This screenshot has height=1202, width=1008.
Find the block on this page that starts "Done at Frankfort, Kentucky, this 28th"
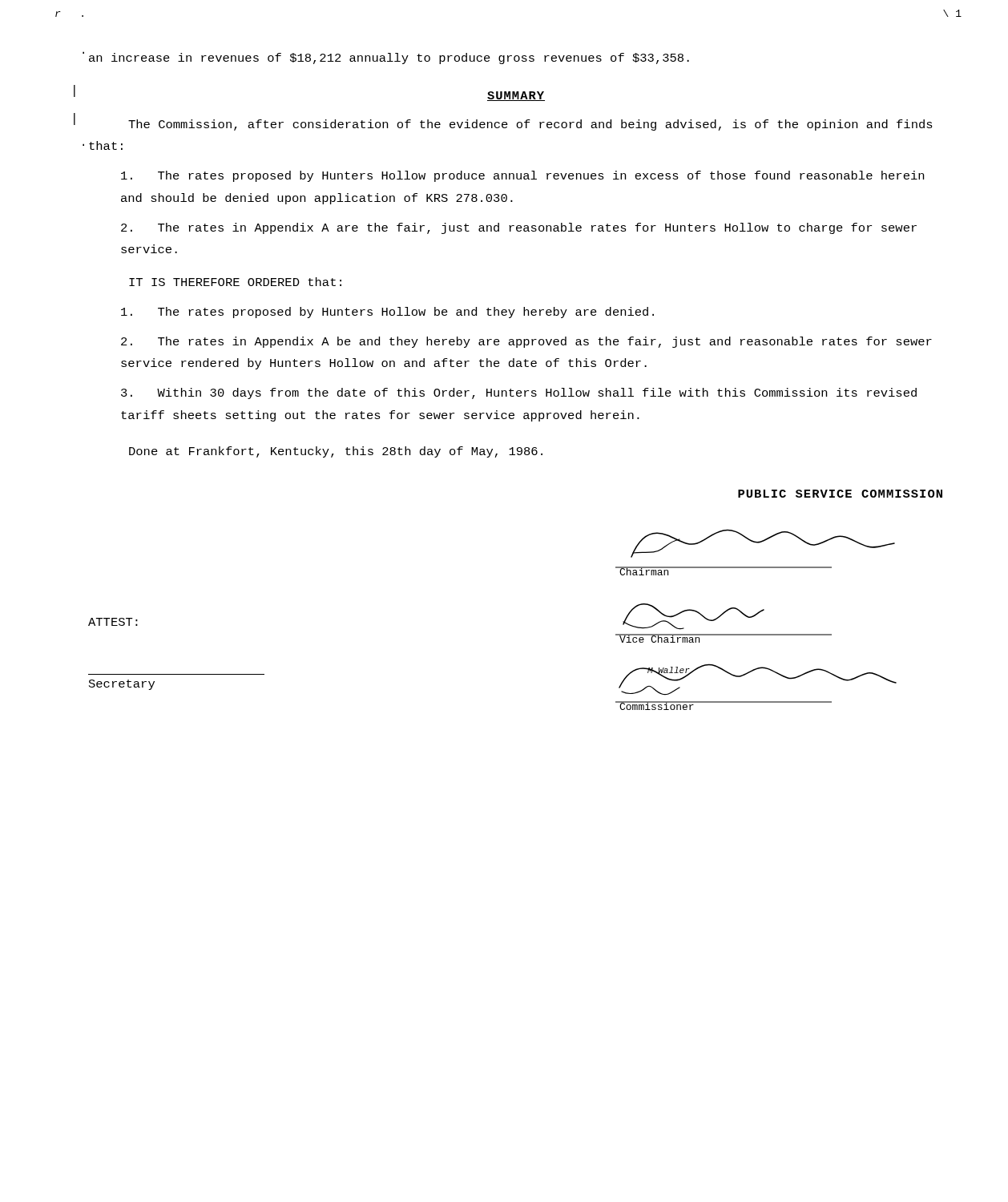[x=337, y=452]
